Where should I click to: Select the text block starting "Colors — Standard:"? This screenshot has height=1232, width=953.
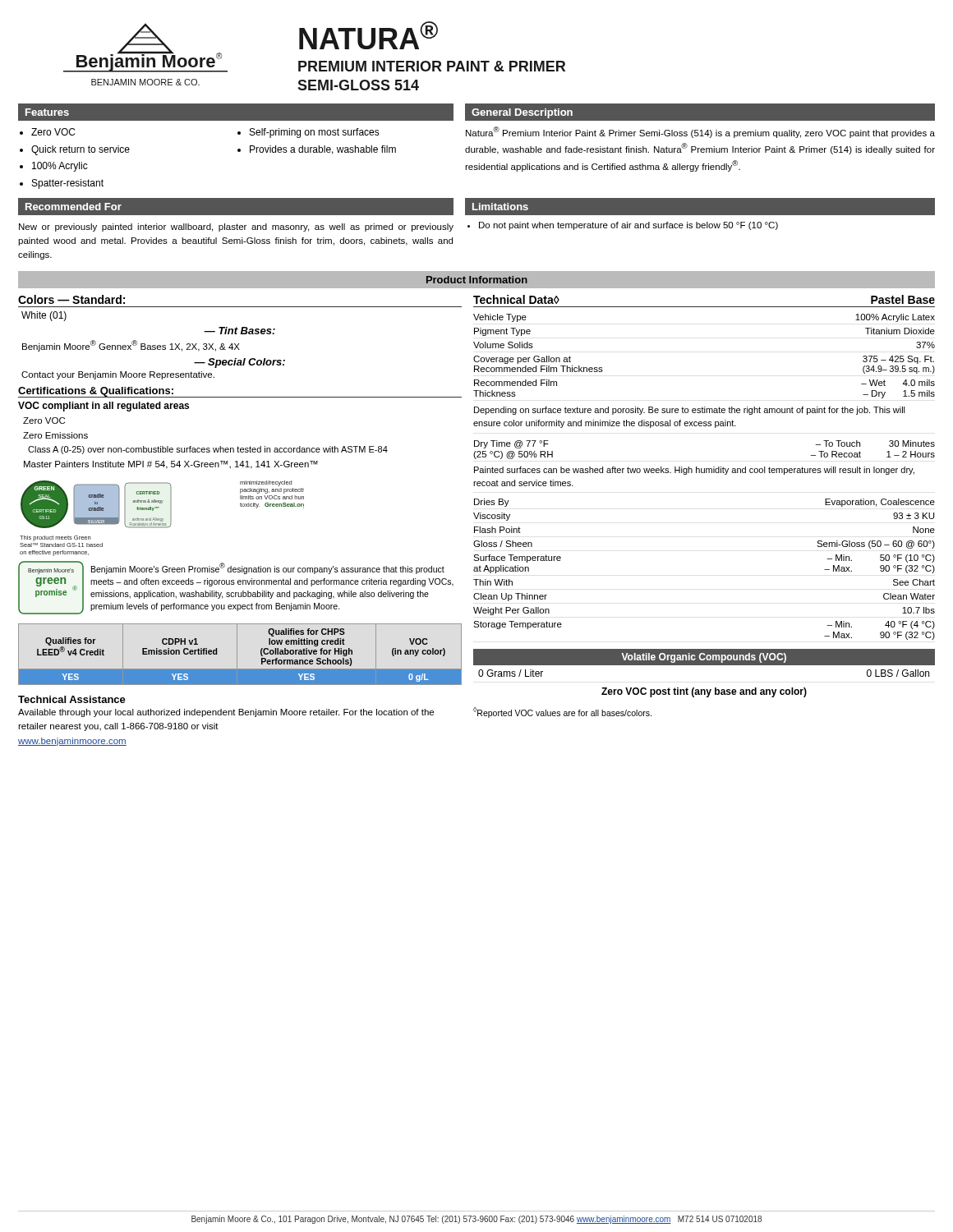[x=72, y=300]
